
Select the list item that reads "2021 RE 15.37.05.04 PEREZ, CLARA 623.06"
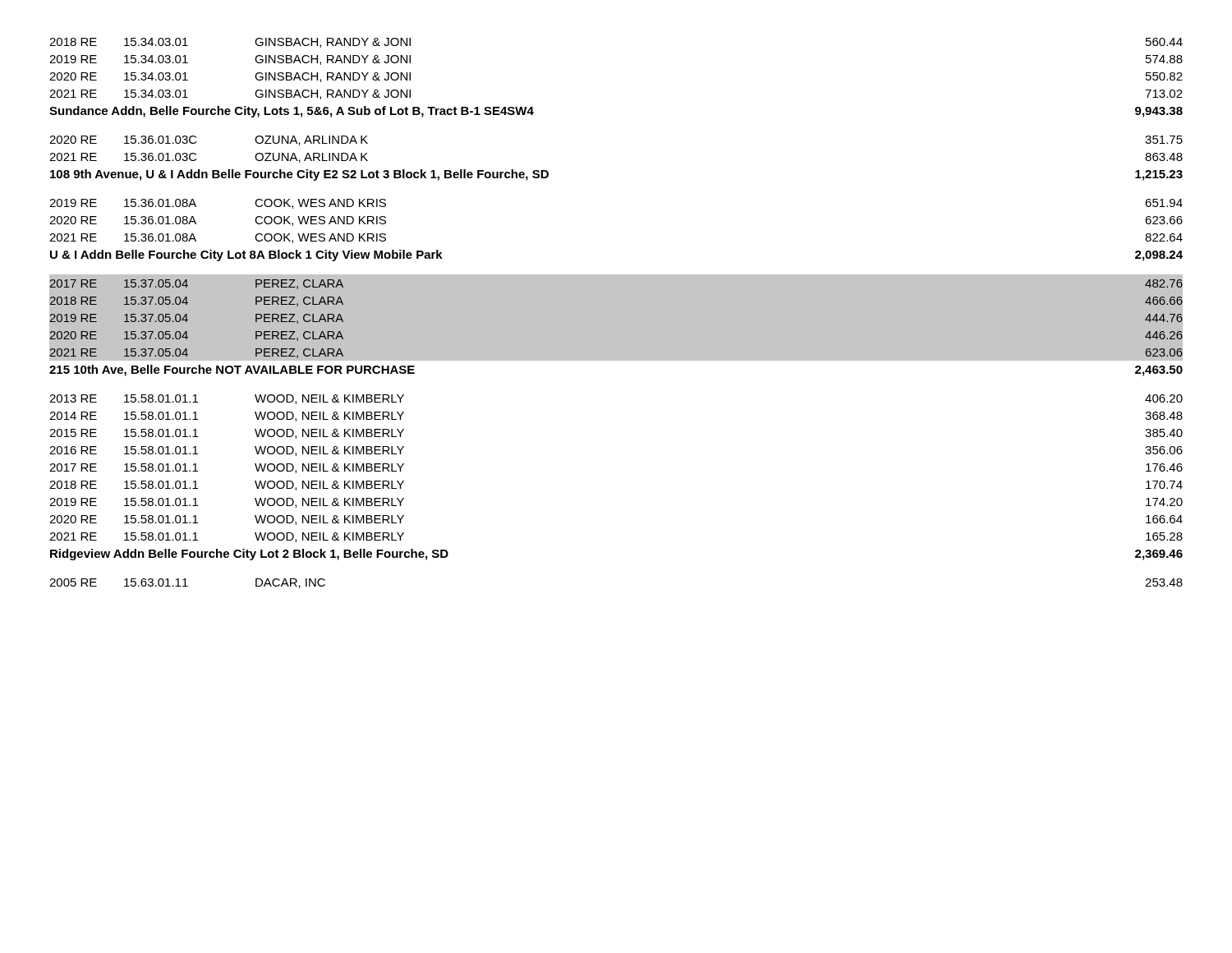click(x=616, y=352)
